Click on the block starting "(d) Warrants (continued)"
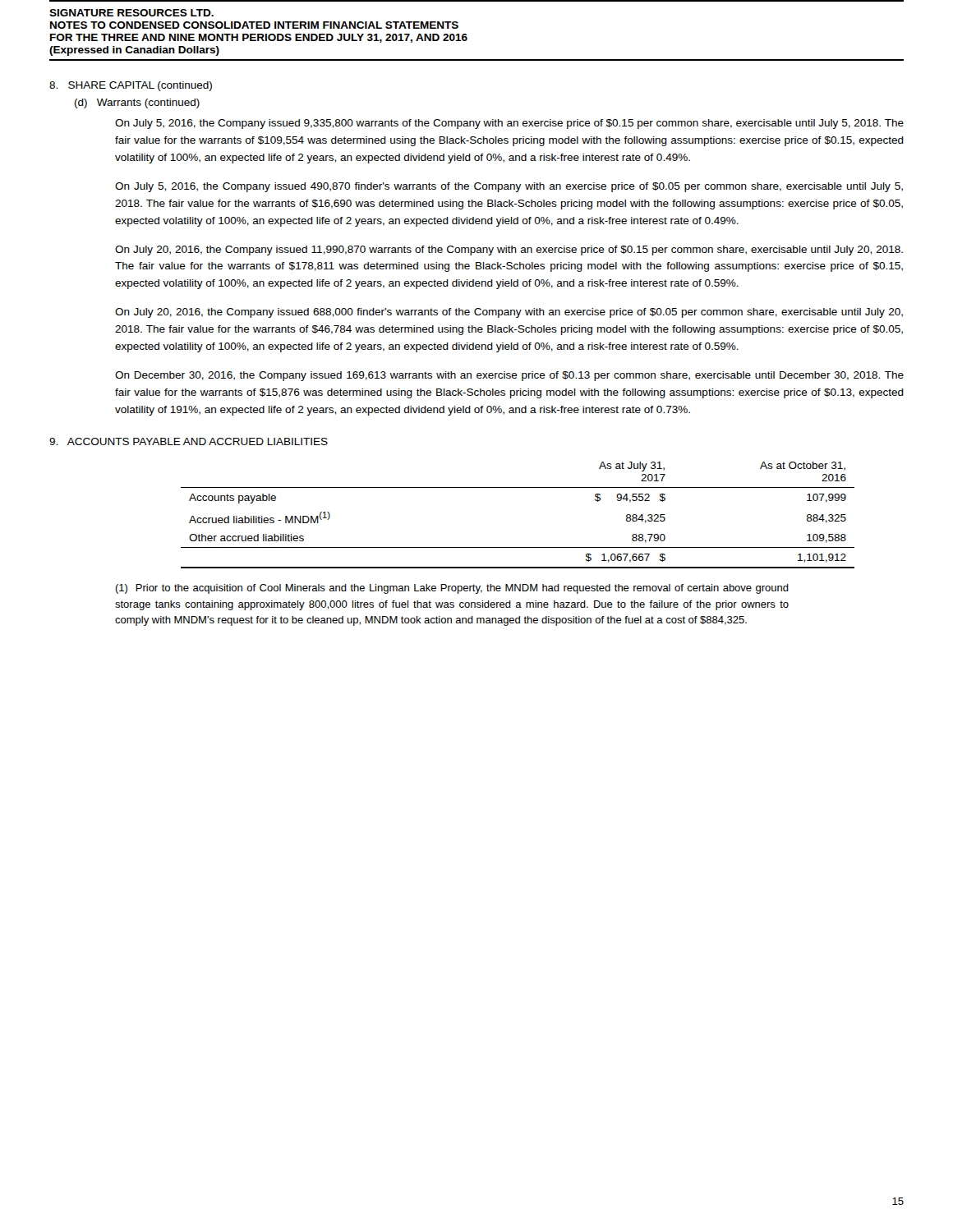Viewport: 953px width, 1232px height. tap(137, 102)
